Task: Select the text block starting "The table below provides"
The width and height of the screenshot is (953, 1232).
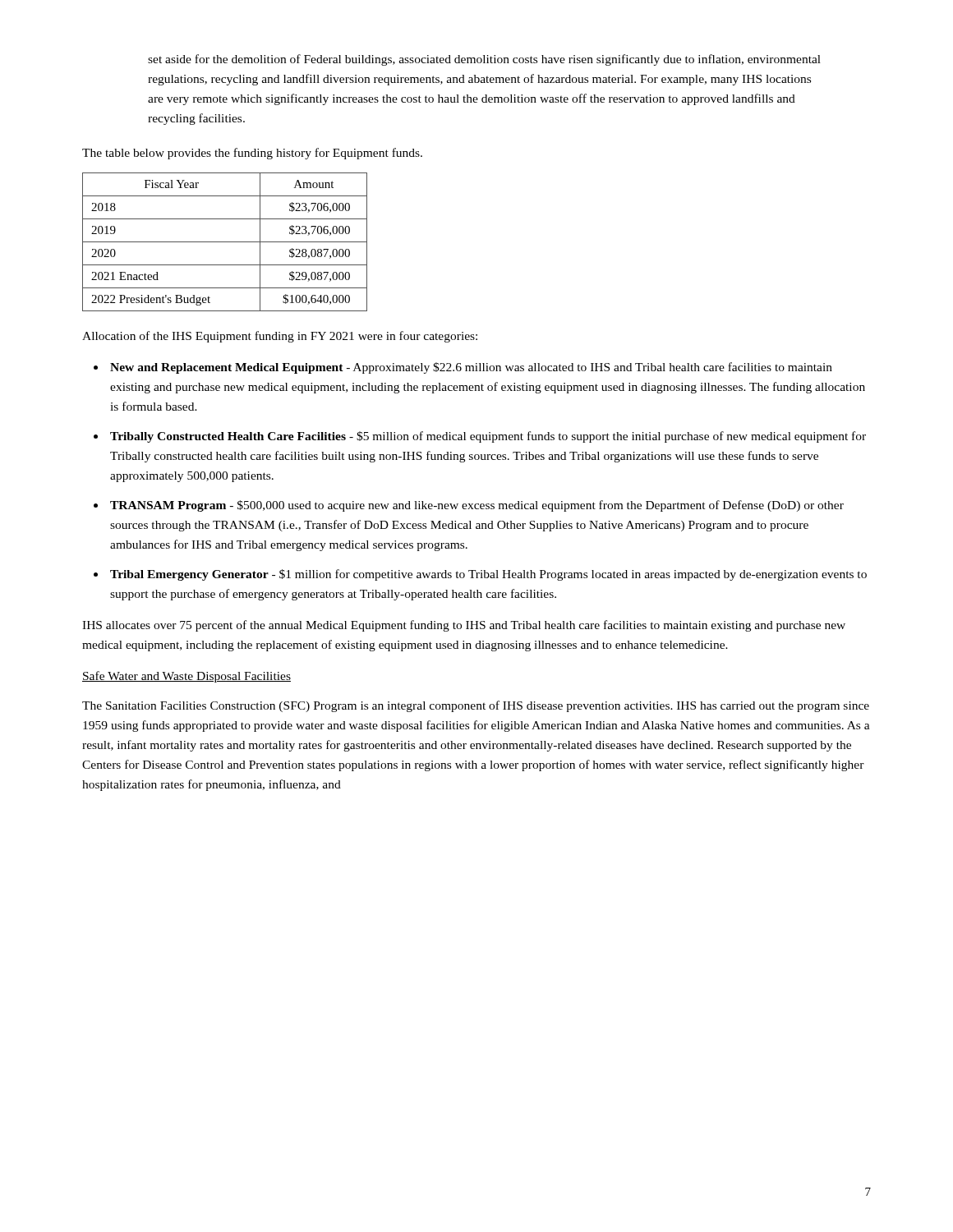Action: click(x=253, y=152)
